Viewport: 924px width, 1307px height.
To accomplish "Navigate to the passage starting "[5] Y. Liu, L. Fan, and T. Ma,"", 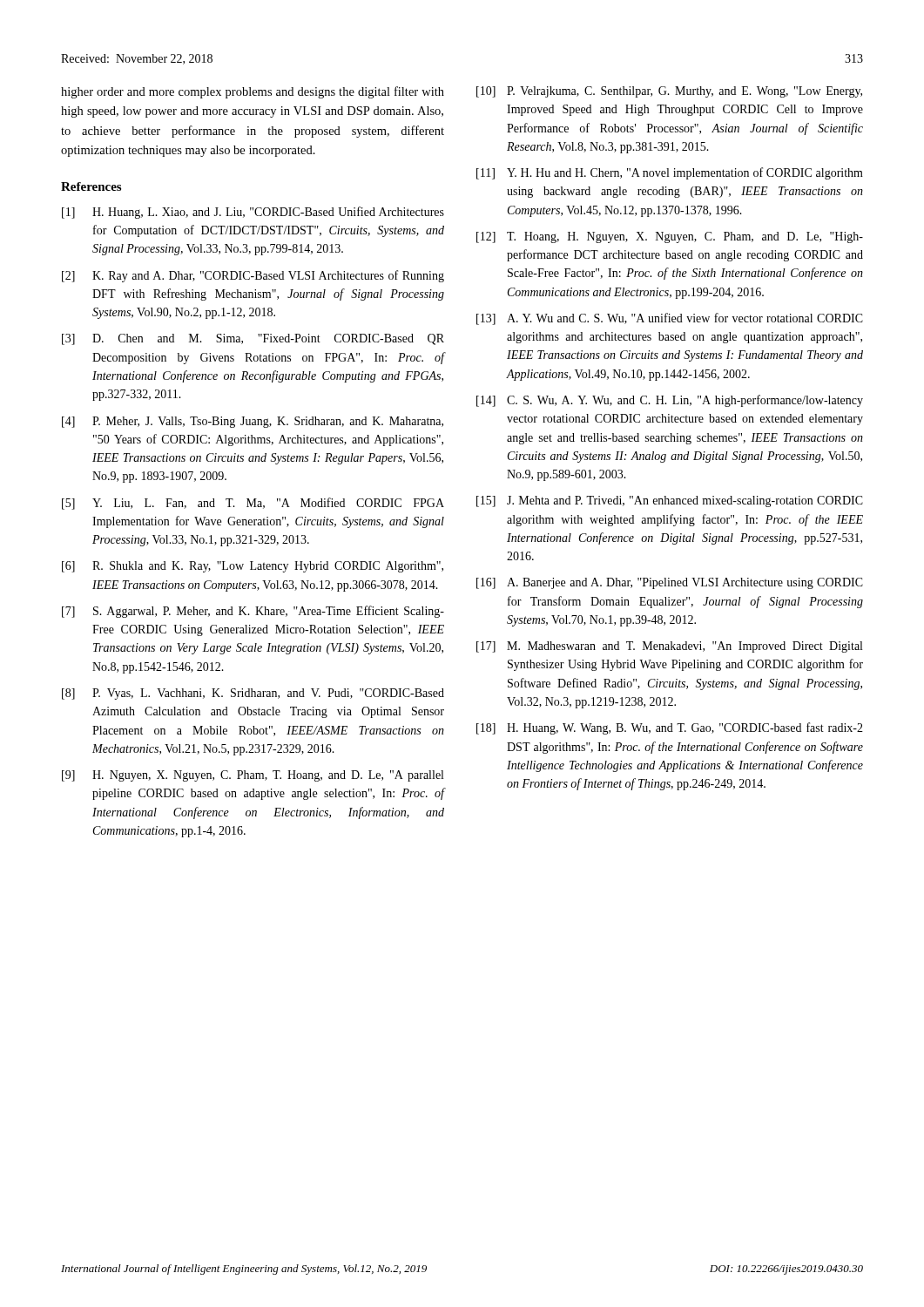I will tap(253, 521).
